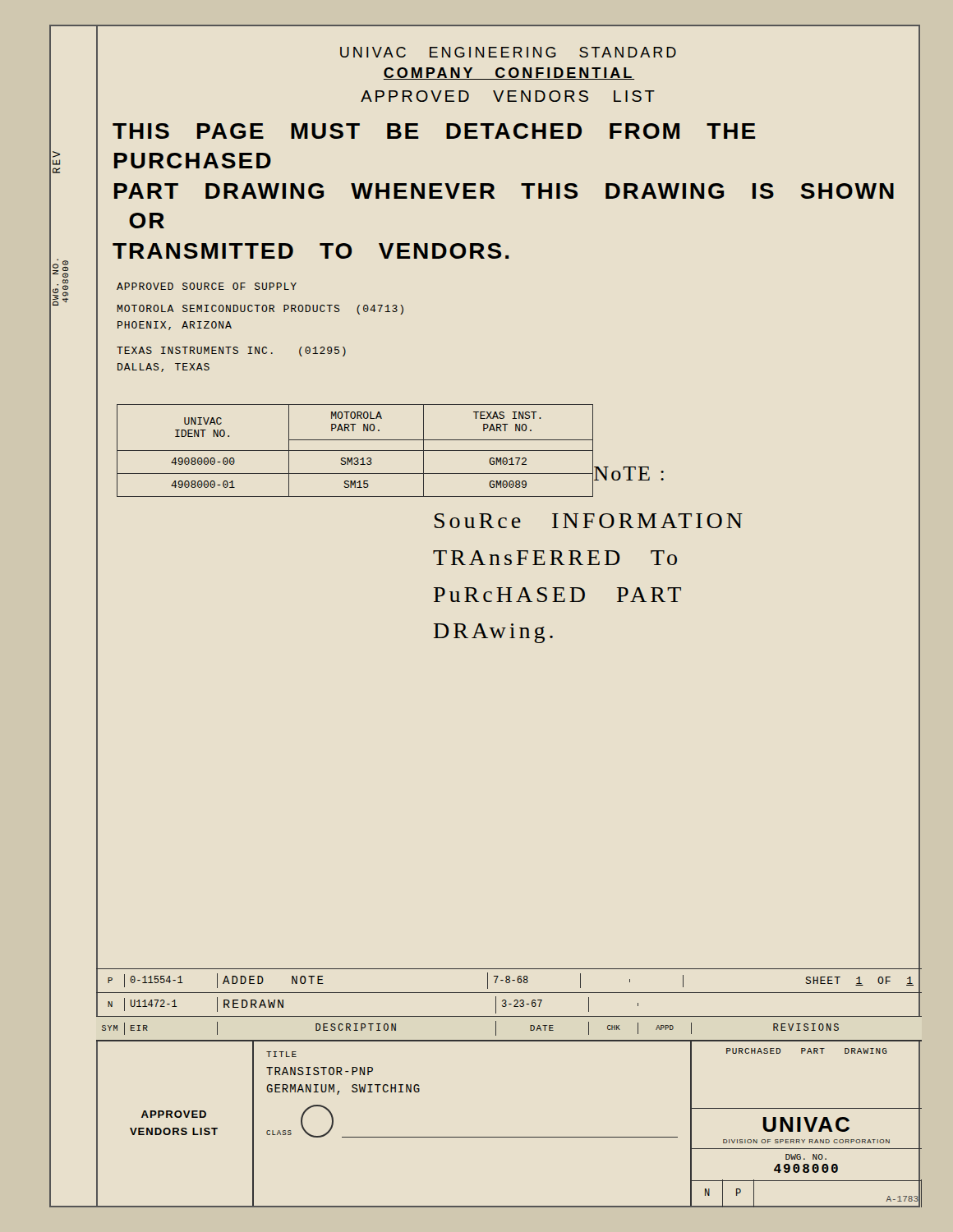Locate the text that says "APPROVED VENDORS LIST"

click(x=174, y=1124)
